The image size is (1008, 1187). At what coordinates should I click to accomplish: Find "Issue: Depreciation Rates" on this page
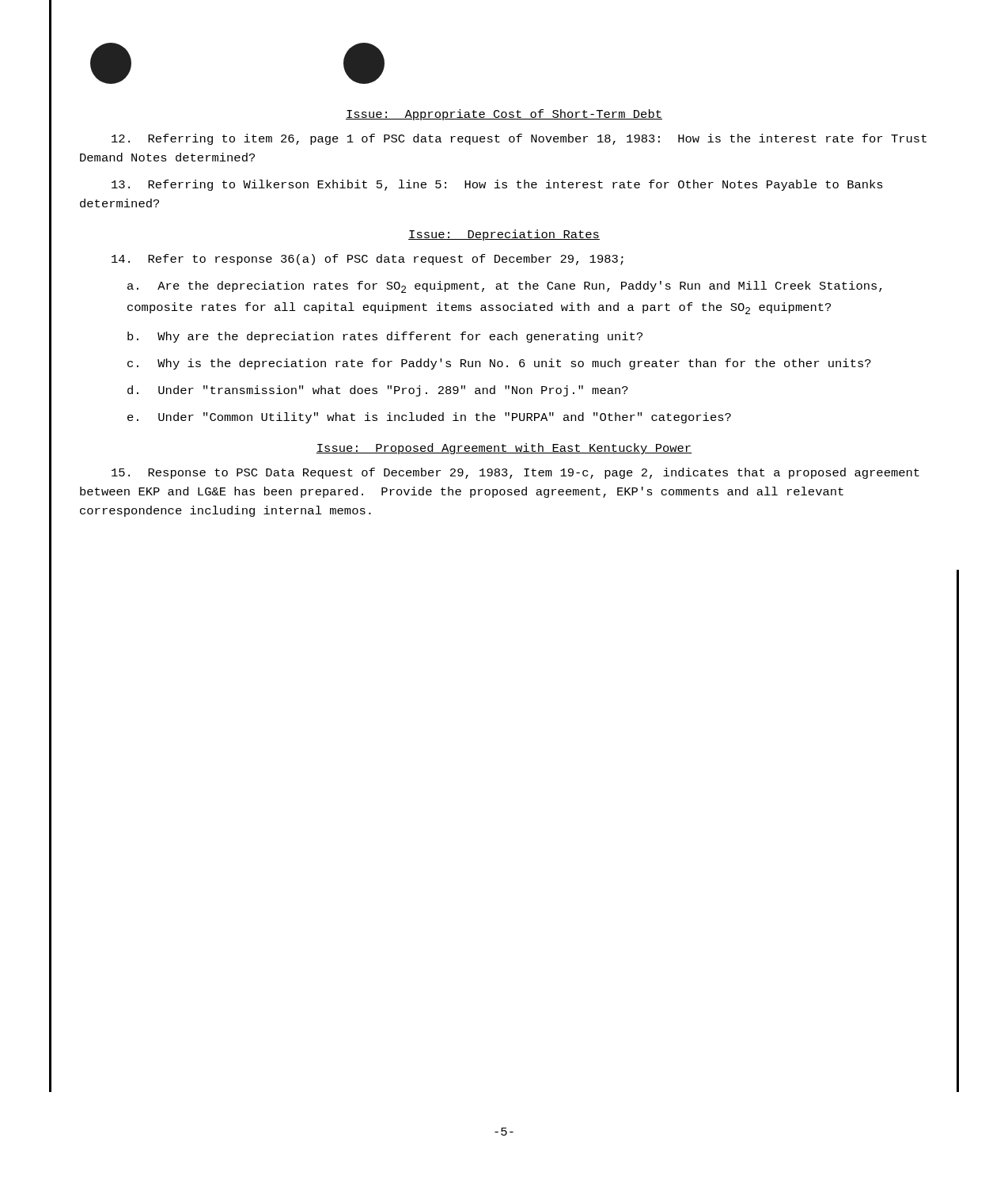504,235
